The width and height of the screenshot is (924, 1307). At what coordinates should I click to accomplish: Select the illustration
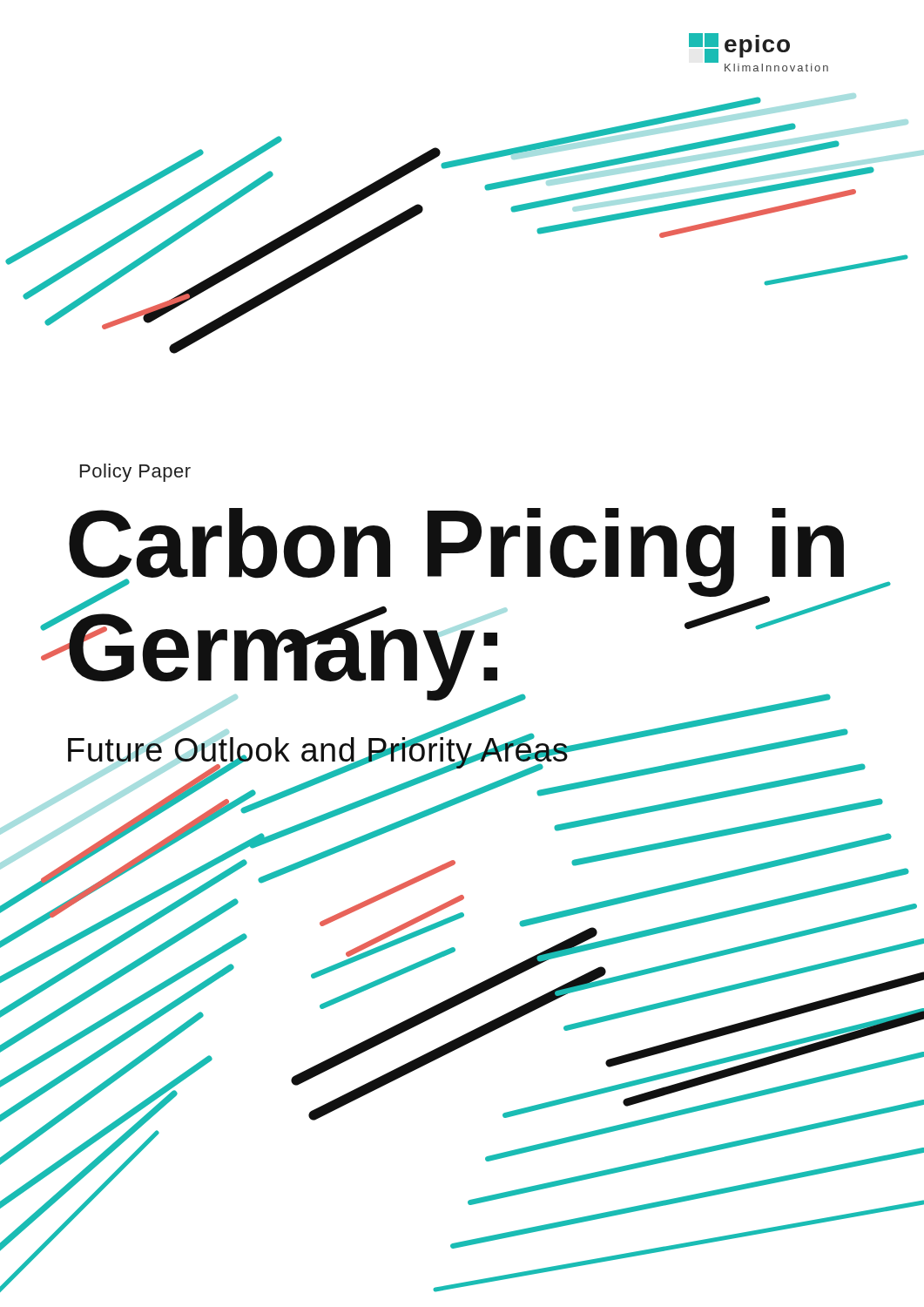coord(462,654)
